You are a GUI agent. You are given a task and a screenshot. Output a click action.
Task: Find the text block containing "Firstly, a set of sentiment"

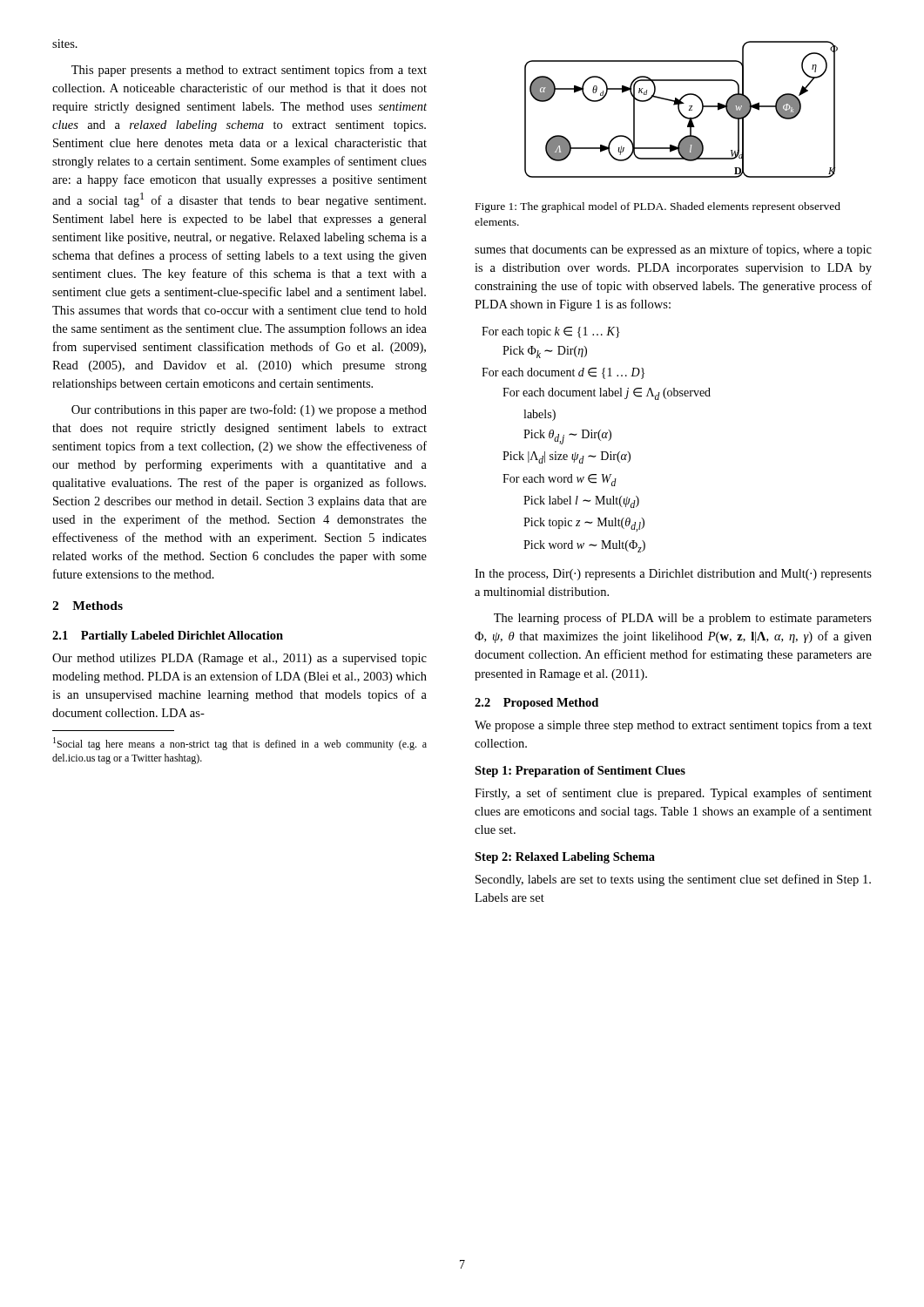tap(673, 811)
